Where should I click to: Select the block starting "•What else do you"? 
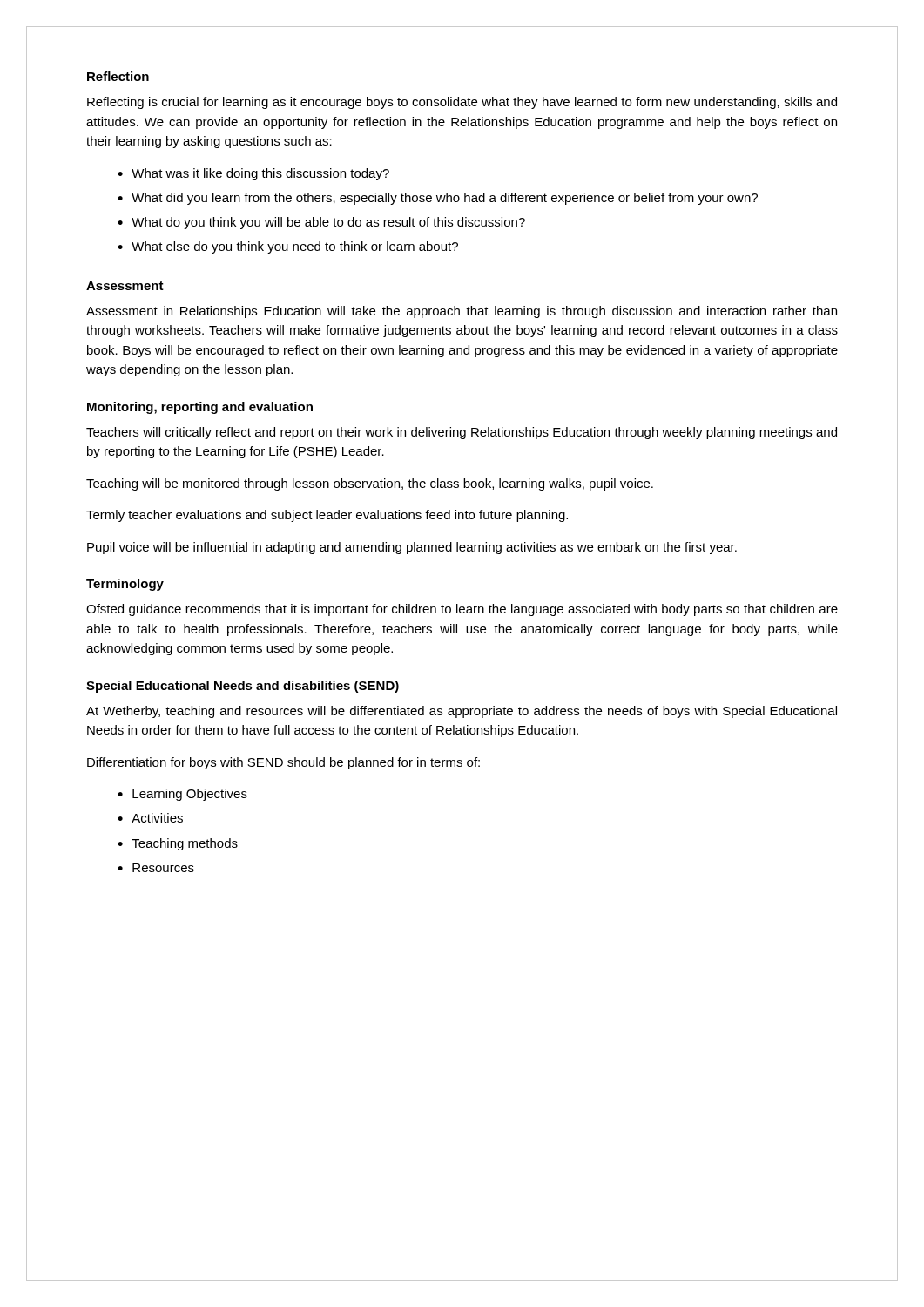click(288, 248)
